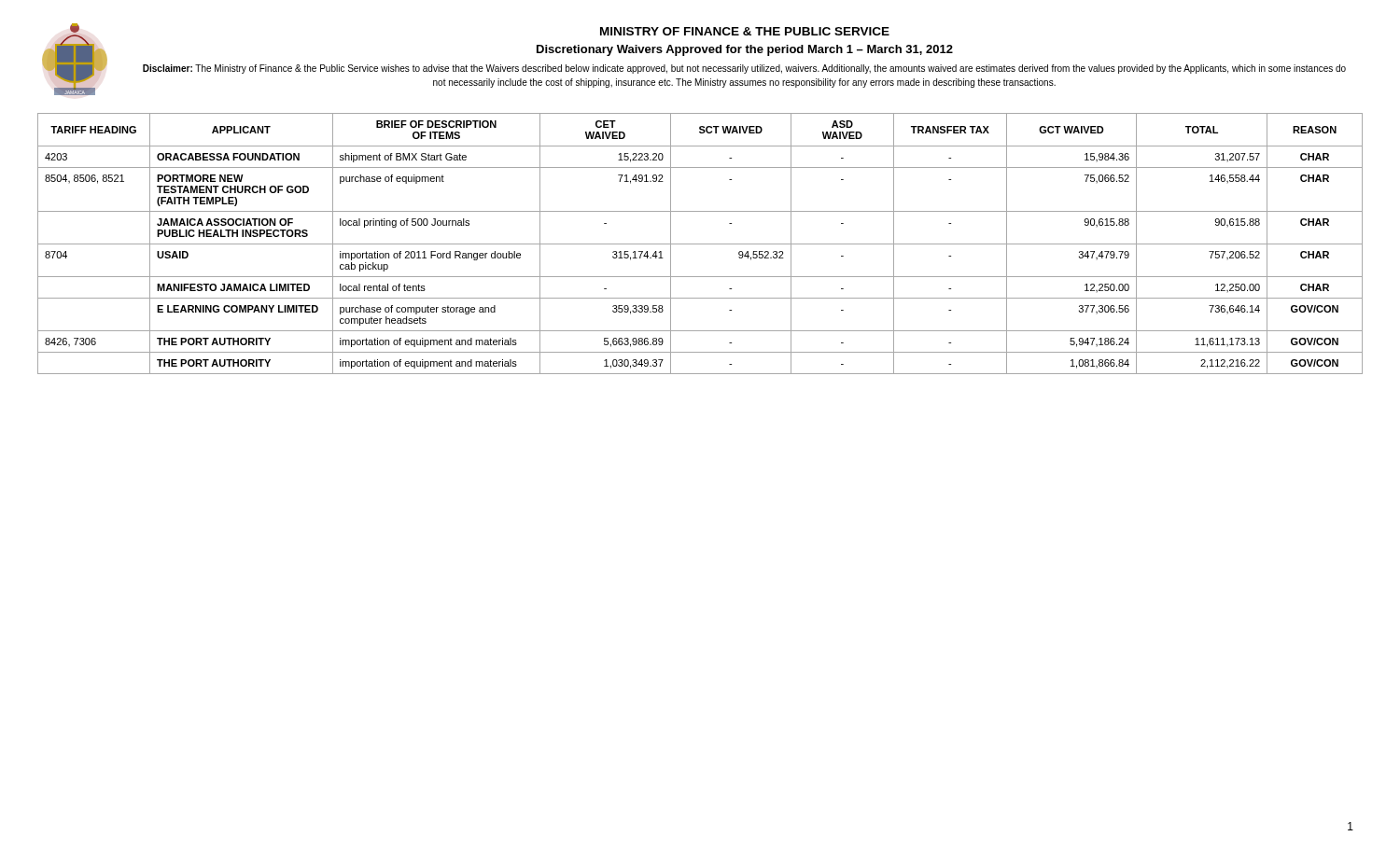Point to the passage starting "Disclaimer: The Ministry of Finance & the"
The height and width of the screenshot is (850, 1400).
point(744,76)
